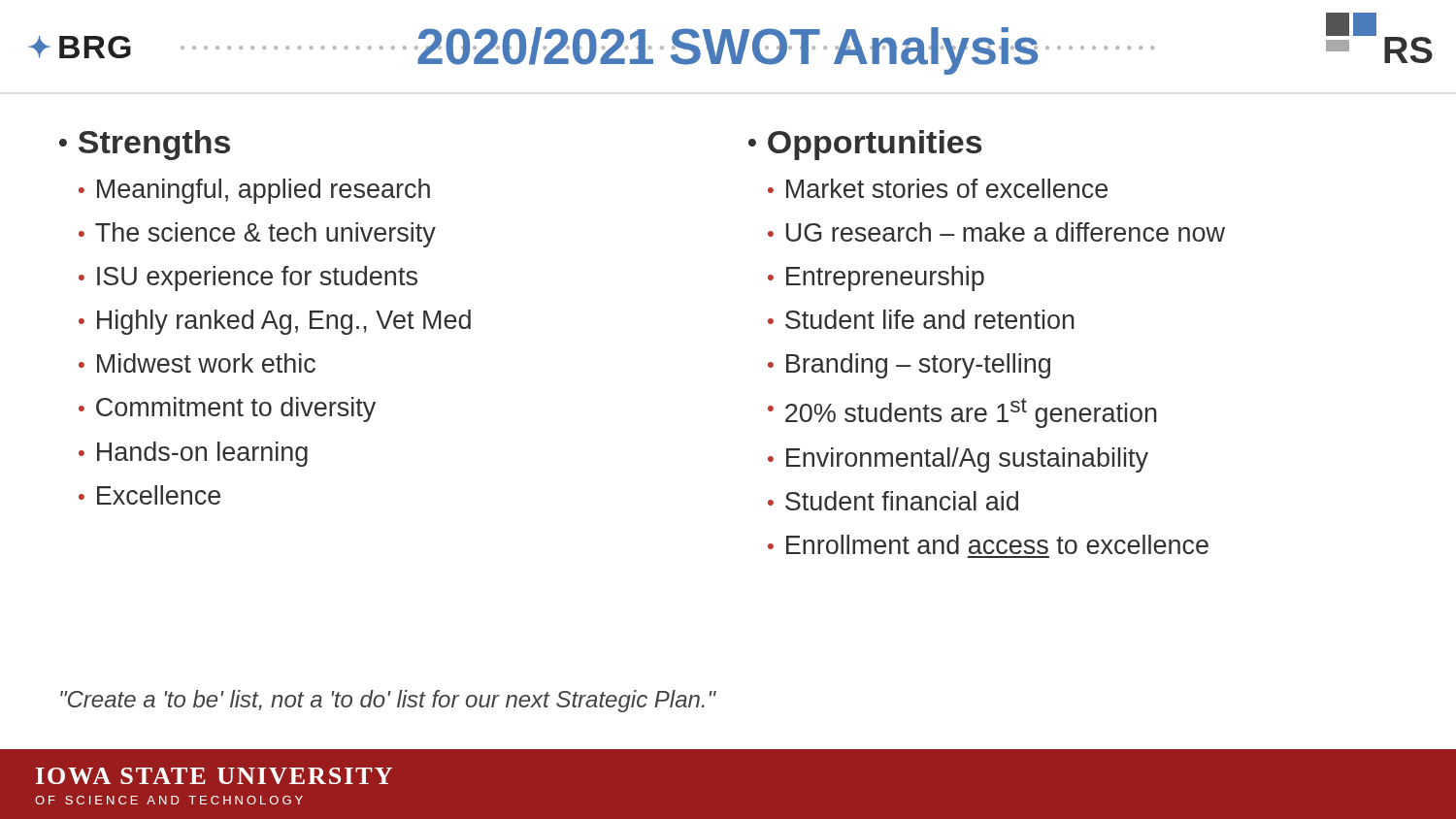Find the list item that says "•Commitment to diversity"
This screenshot has width=1456, height=819.
[227, 409]
